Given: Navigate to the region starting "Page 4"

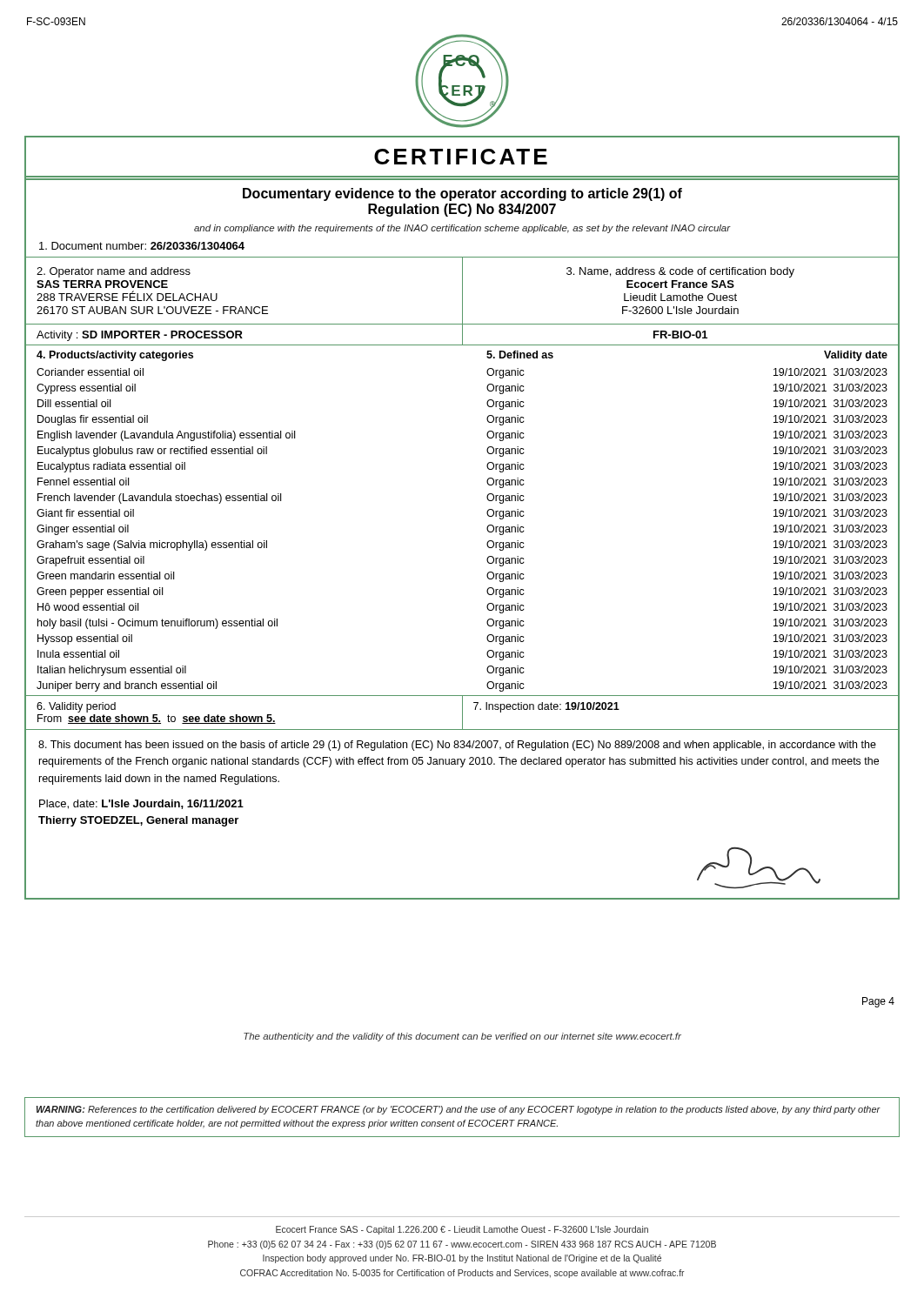Looking at the screenshot, I should point(878,1001).
